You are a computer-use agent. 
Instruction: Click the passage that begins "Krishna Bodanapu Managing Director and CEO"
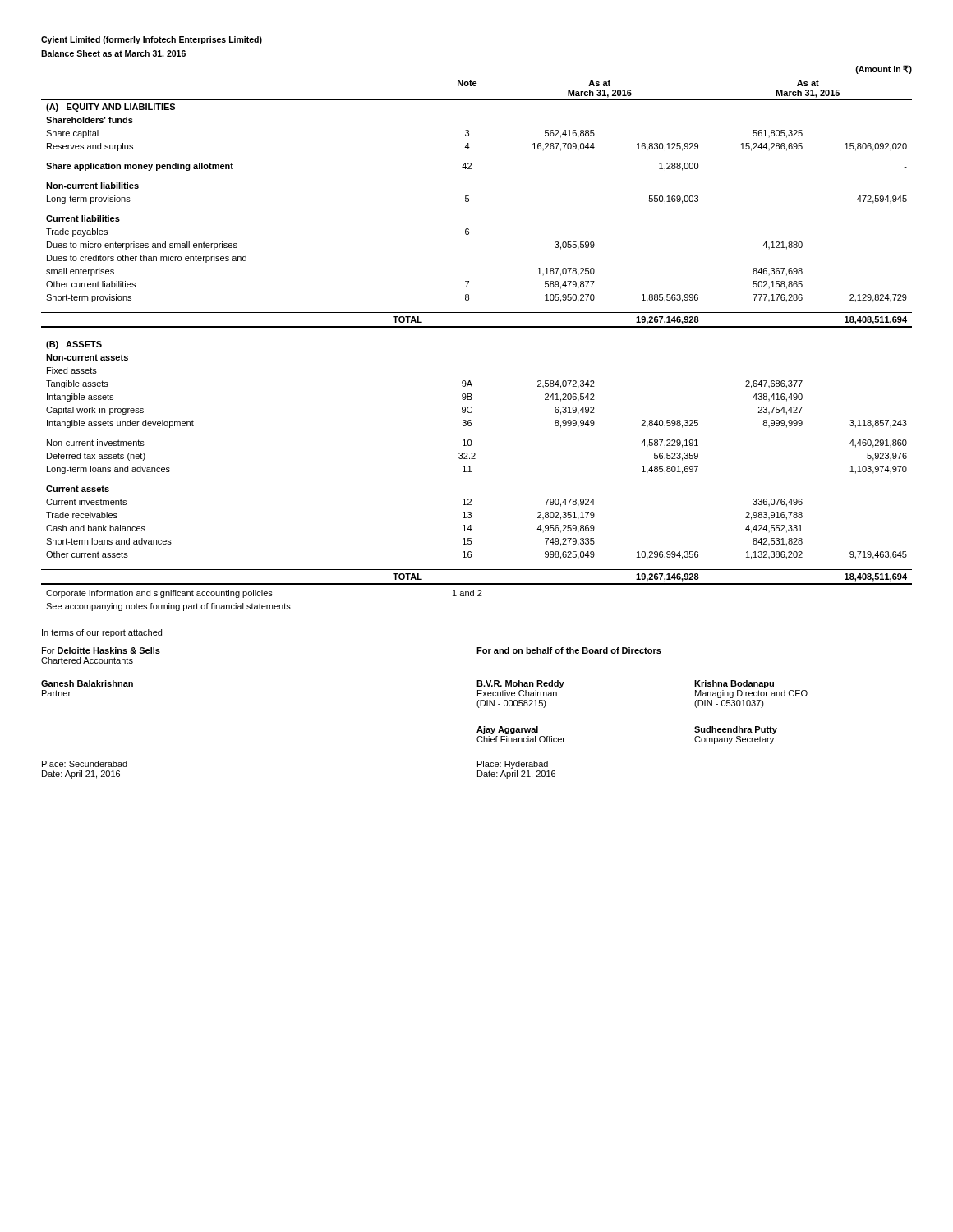[751, 693]
